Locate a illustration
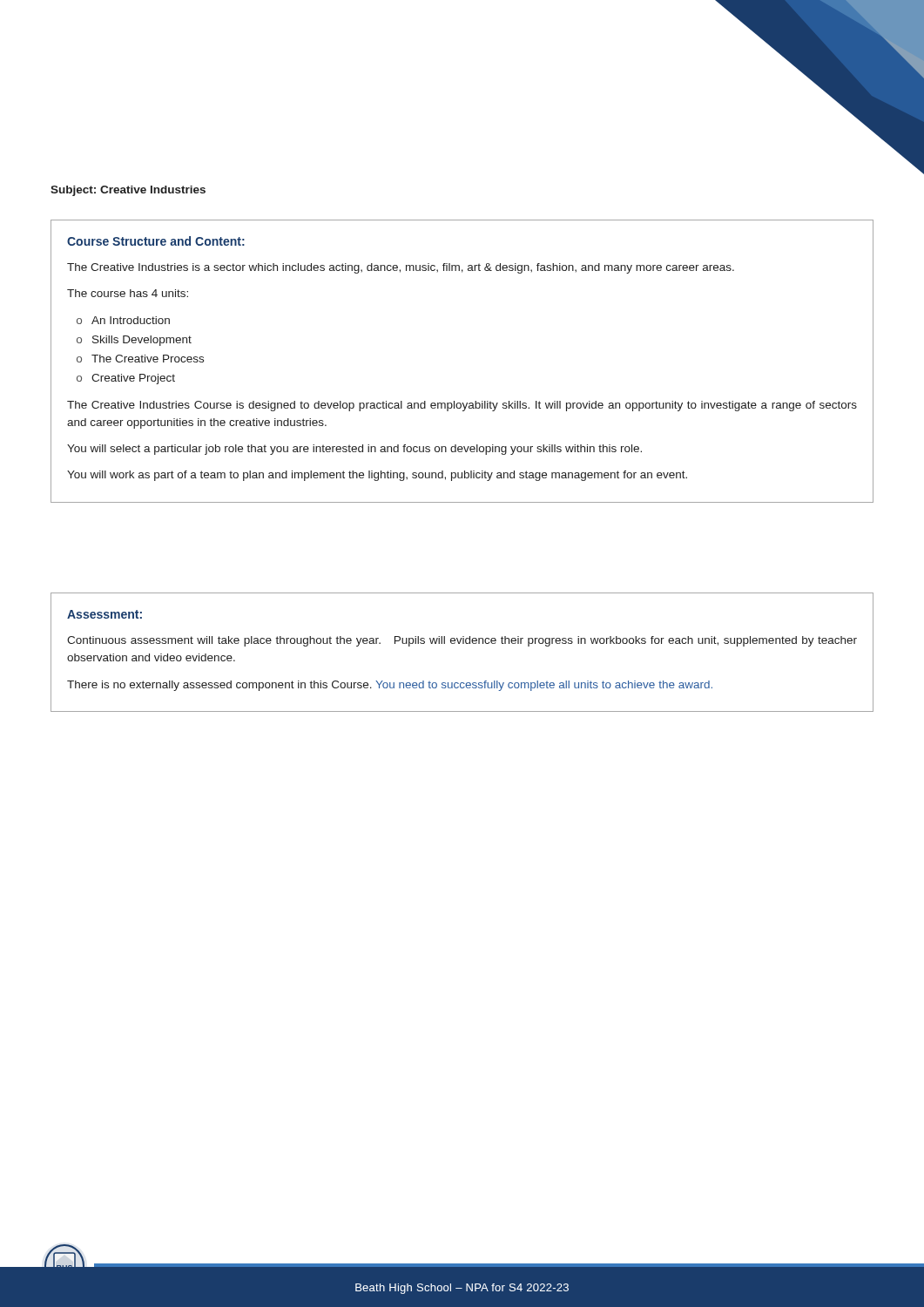Screen dimensions: 1307x924 click(x=785, y=87)
